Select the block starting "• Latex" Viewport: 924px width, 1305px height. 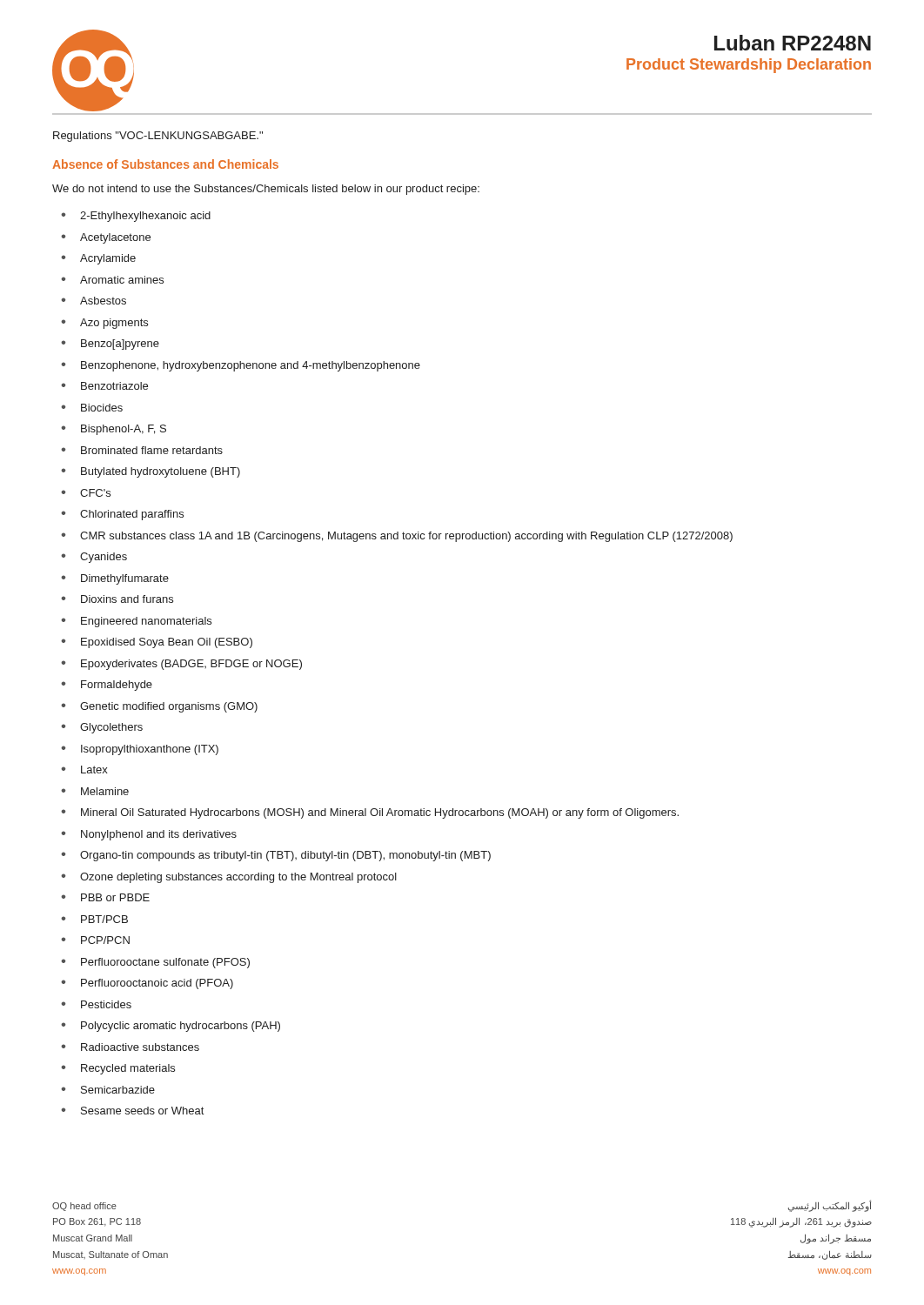[x=84, y=770]
